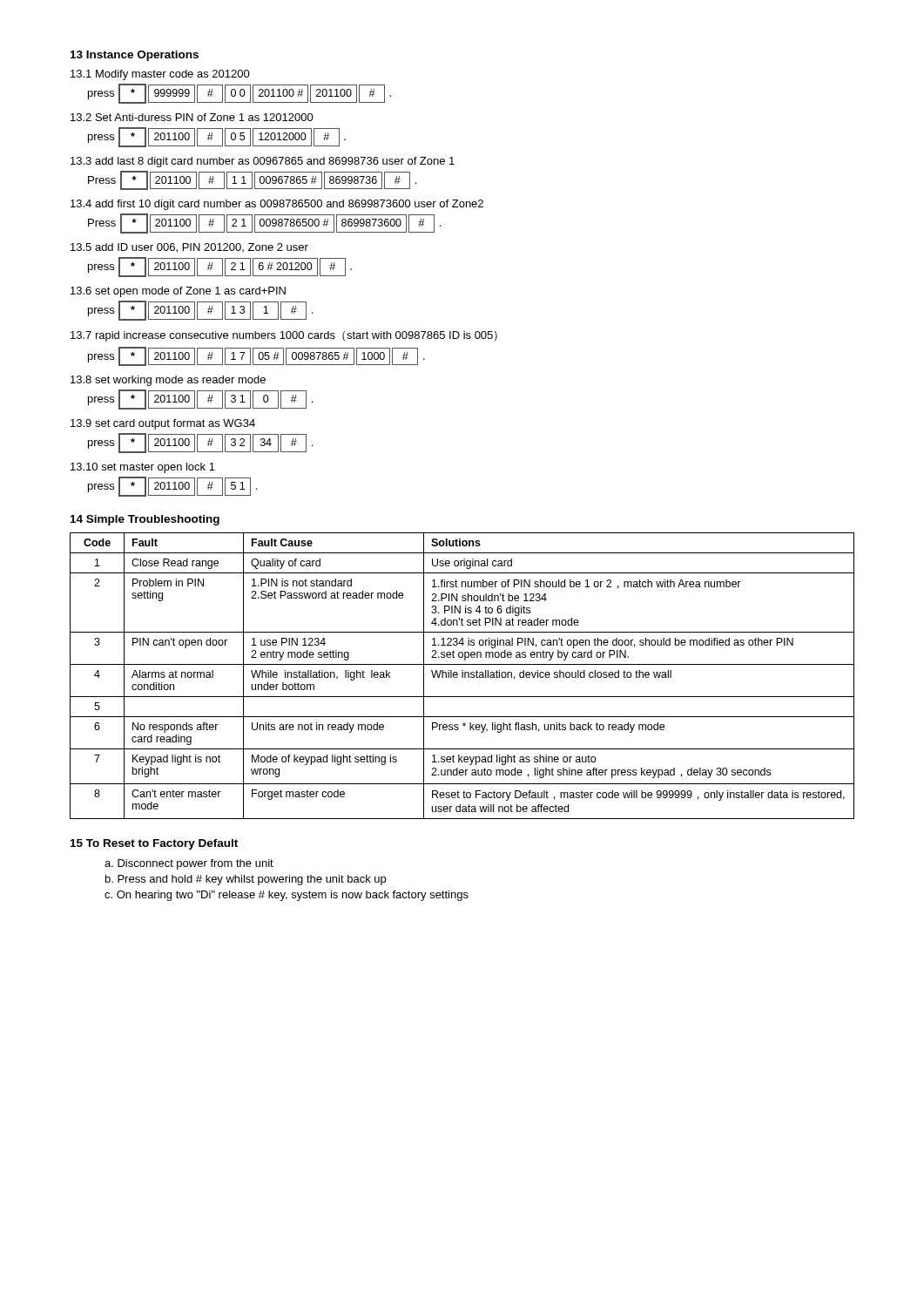Image resolution: width=924 pixels, height=1307 pixels.
Task: Locate the region starting "3 add last"
Action: pos(262,160)
